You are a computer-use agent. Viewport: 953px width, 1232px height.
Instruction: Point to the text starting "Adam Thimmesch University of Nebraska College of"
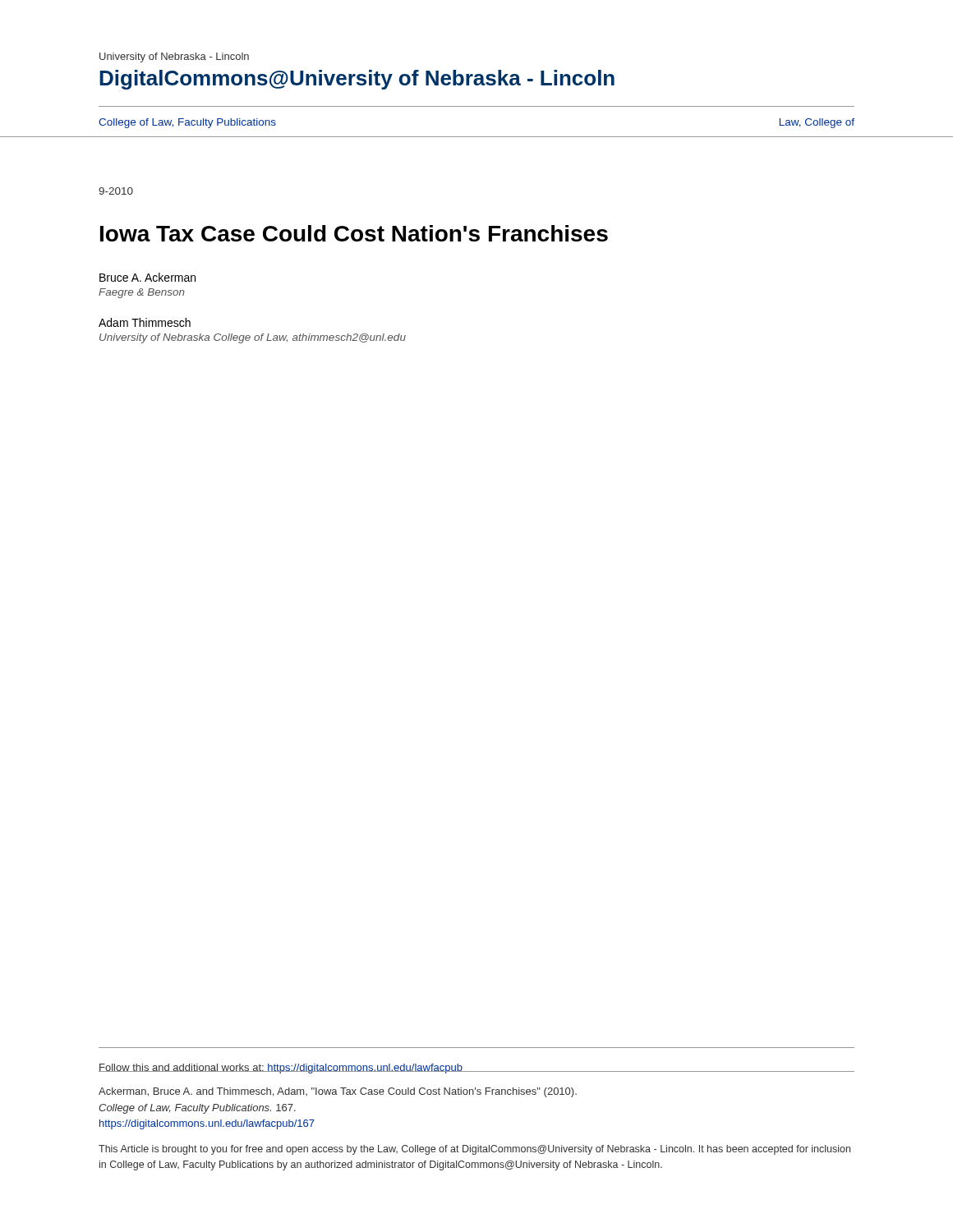click(x=145, y=322)
